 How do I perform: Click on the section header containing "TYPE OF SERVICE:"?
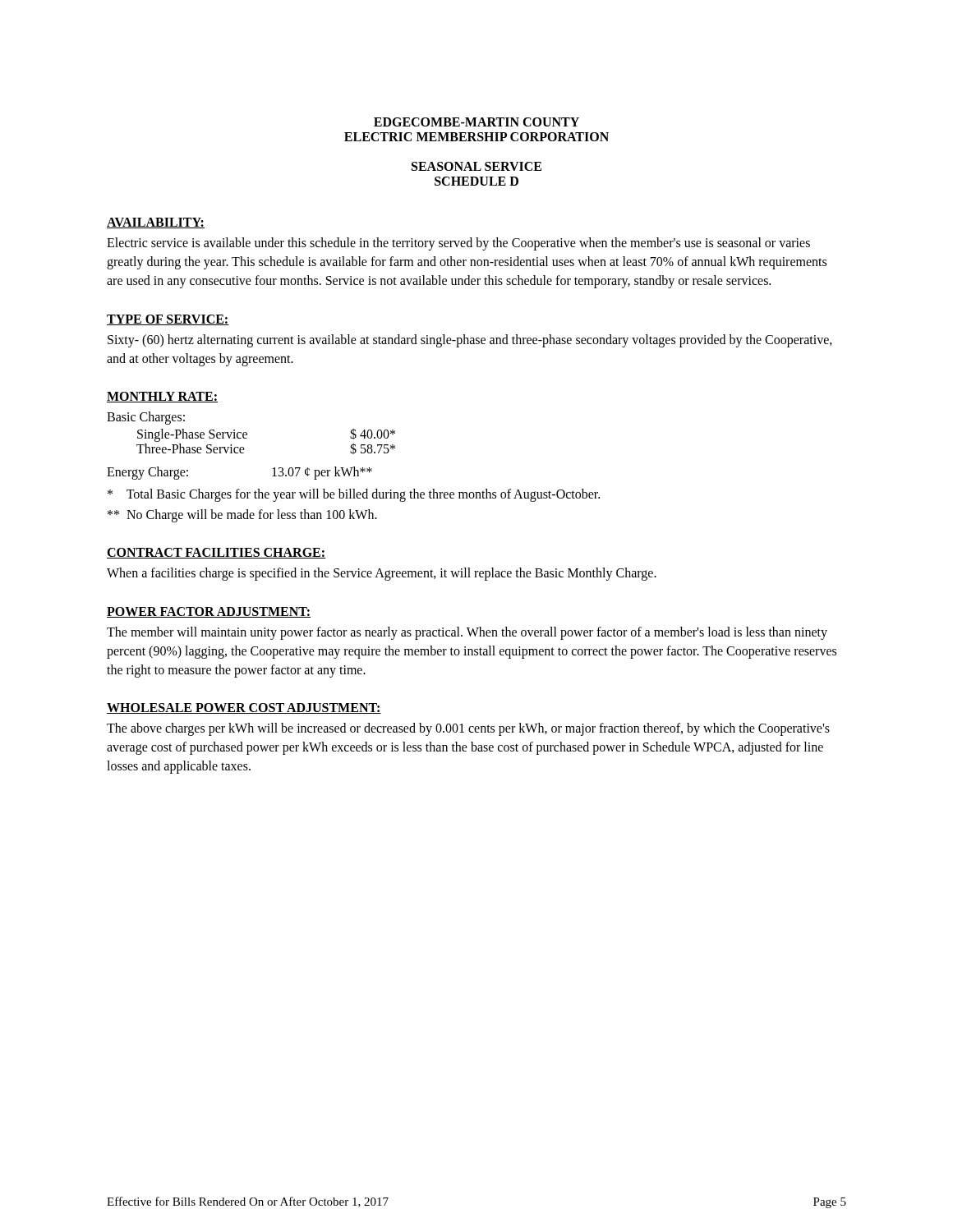[x=168, y=319]
